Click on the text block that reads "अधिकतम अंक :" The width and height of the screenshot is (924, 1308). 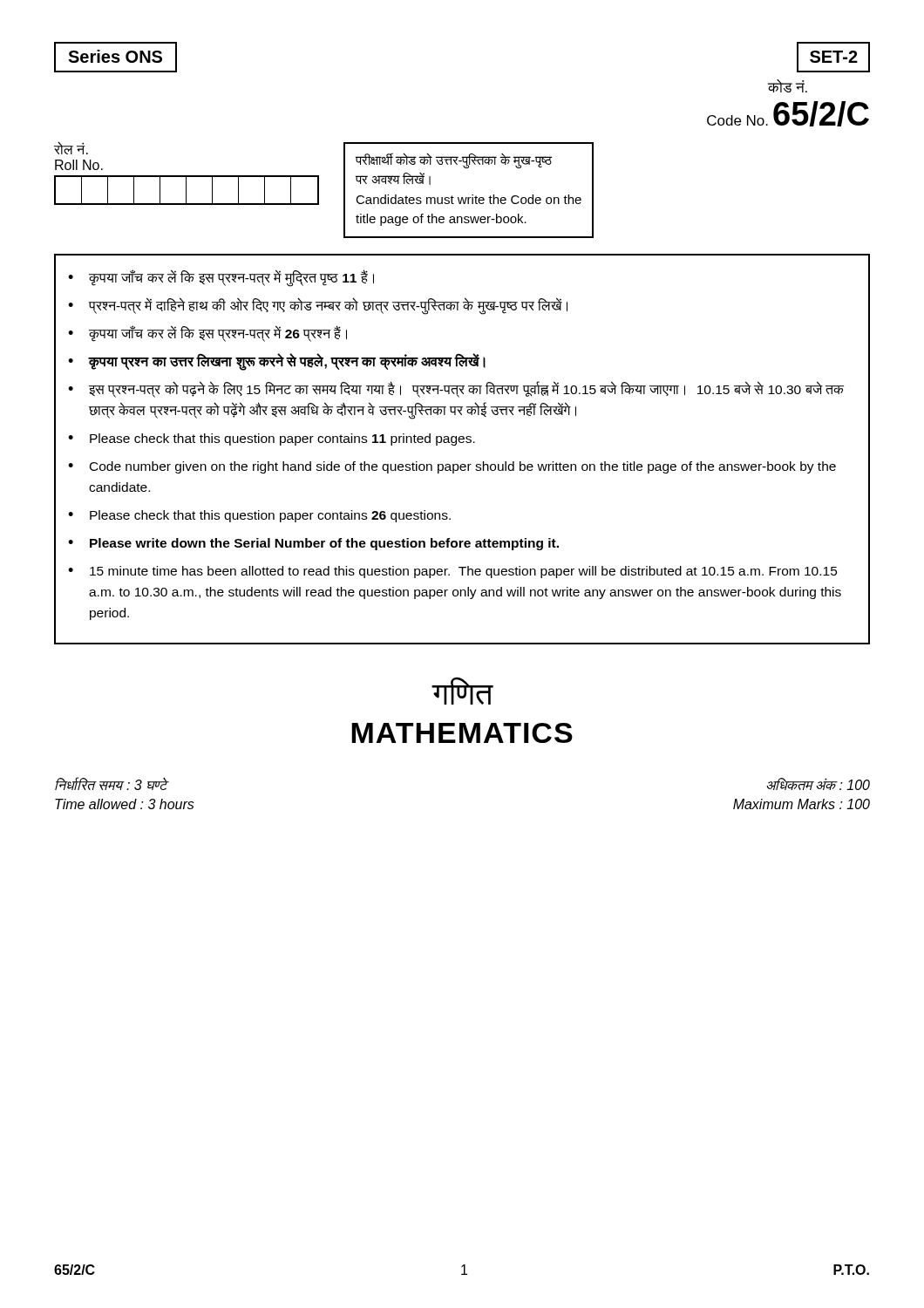click(x=817, y=785)
